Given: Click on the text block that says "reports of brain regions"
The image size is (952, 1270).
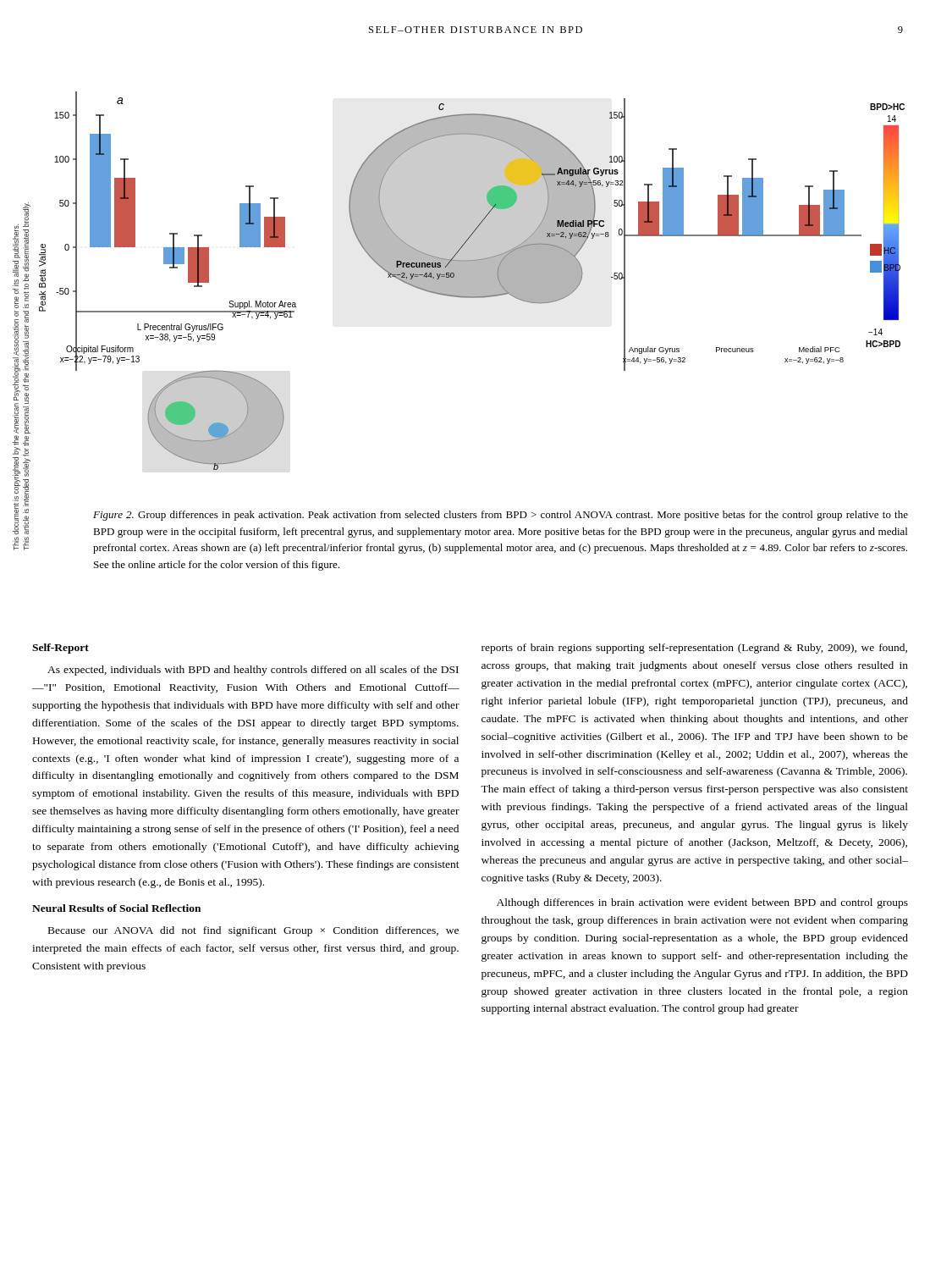Looking at the screenshot, I should point(695,829).
